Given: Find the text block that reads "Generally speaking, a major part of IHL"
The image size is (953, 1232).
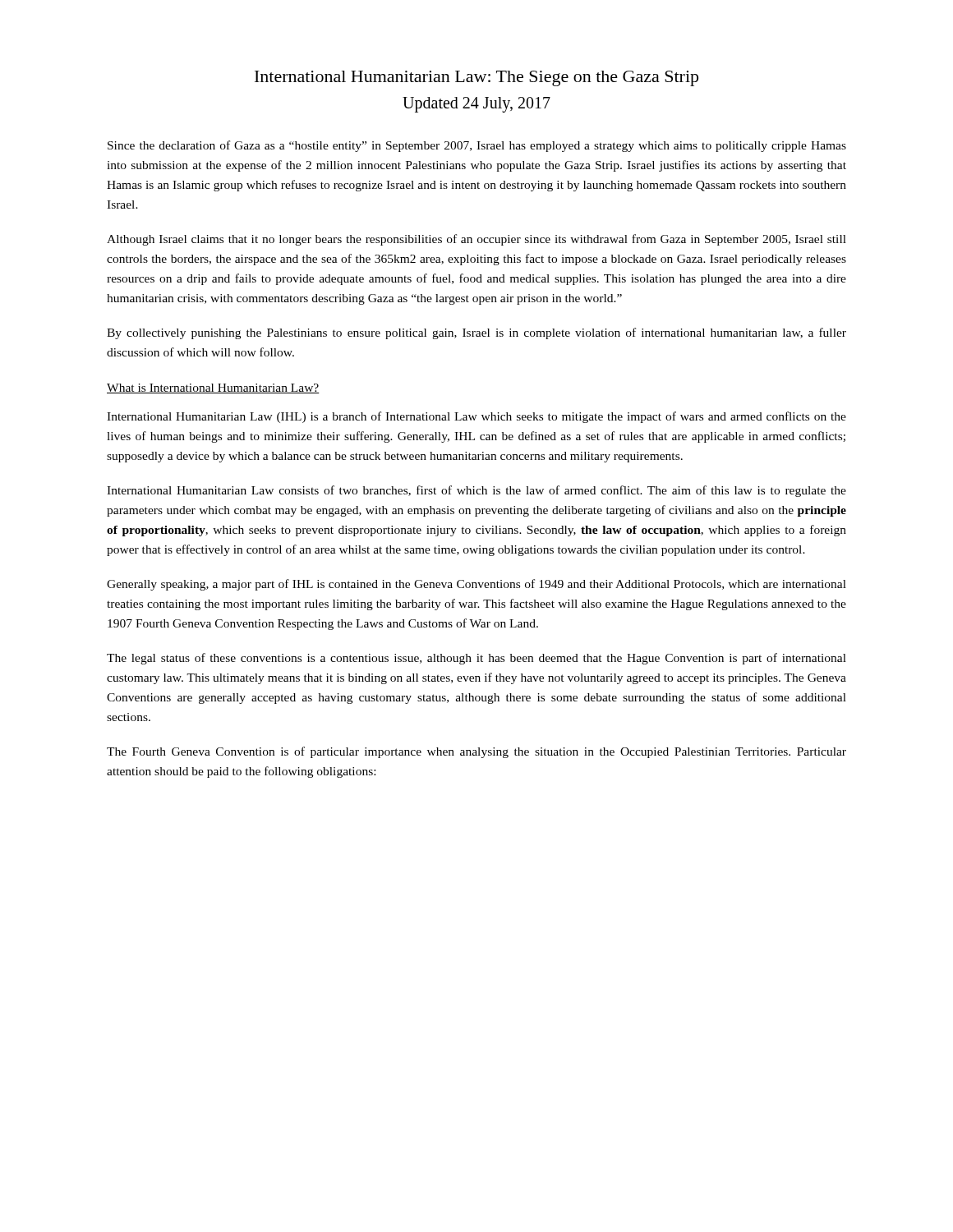Looking at the screenshot, I should point(476,603).
